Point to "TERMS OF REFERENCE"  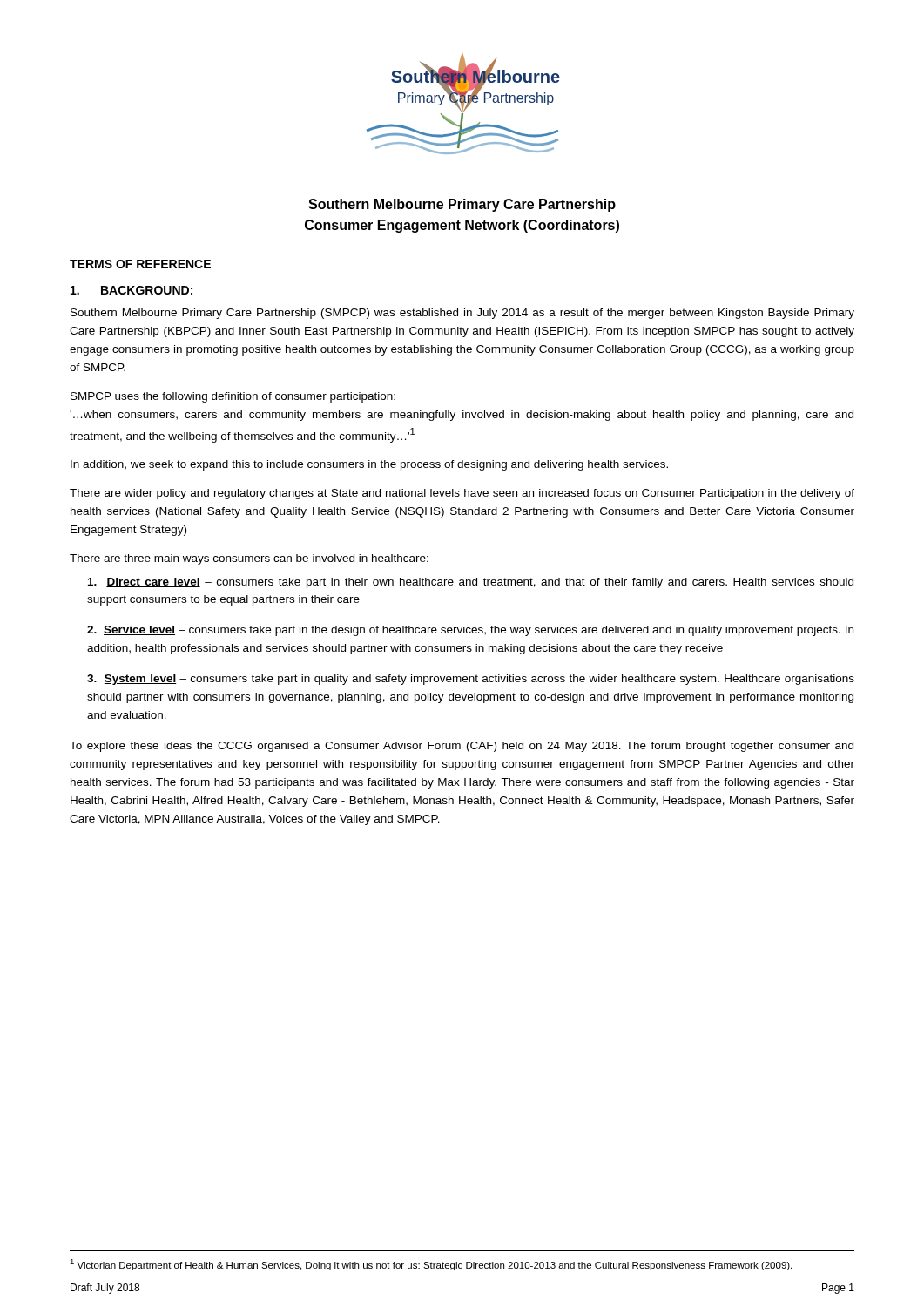pos(140,264)
